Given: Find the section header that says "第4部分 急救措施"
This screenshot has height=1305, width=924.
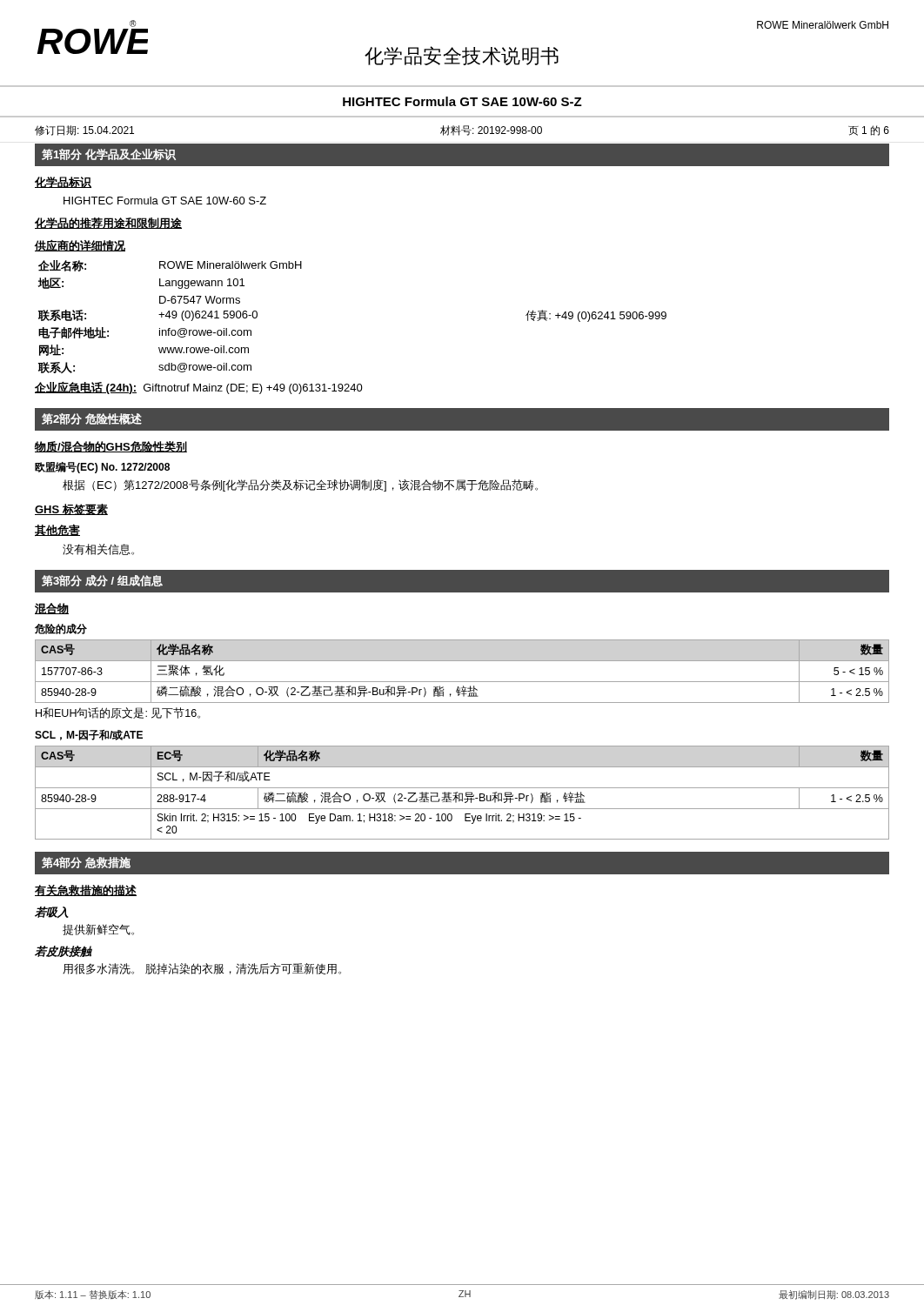Looking at the screenshot, I should click(86, 863).
